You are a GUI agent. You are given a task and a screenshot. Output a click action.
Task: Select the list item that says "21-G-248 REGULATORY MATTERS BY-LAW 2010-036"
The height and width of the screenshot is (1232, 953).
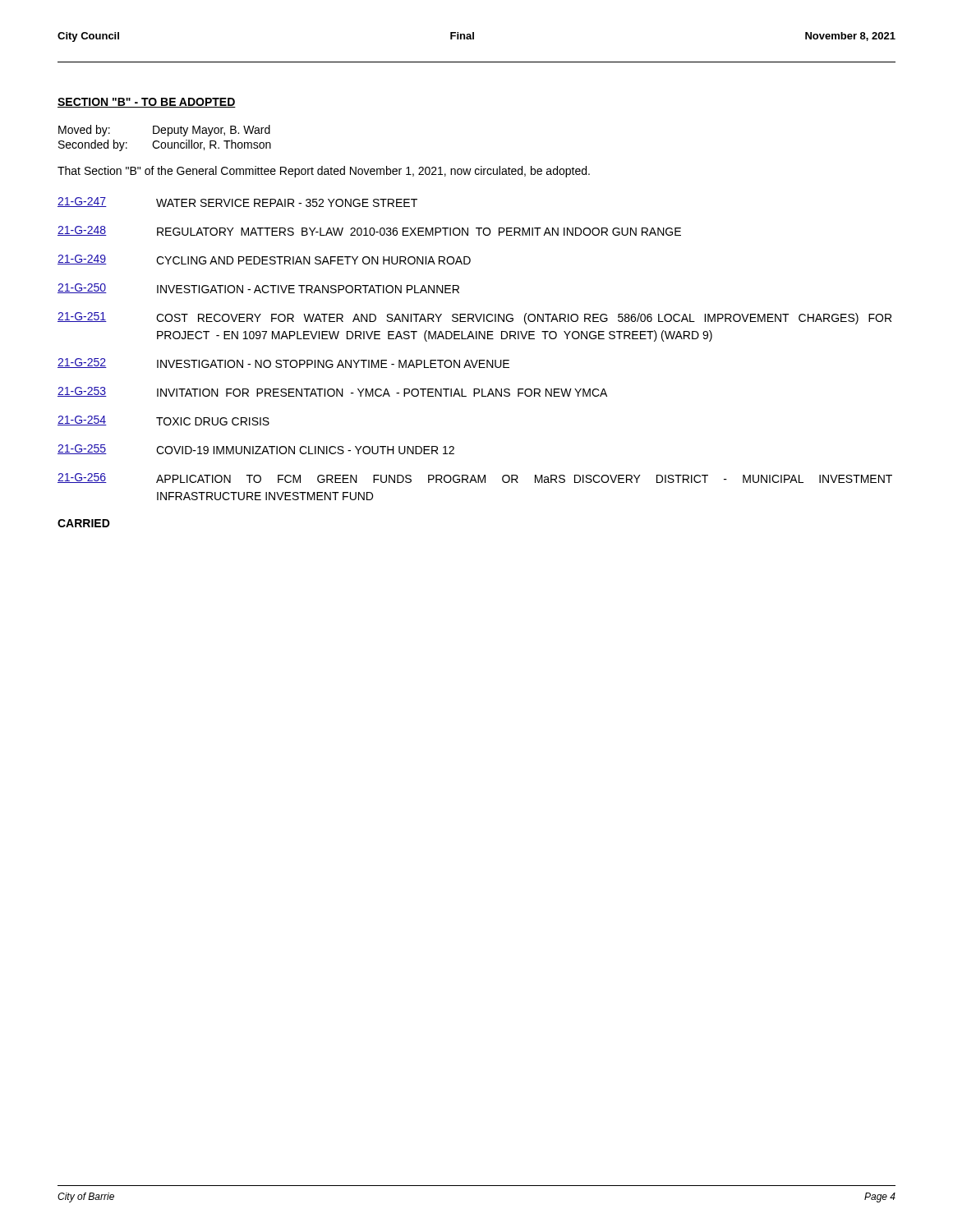pos(369,232)
